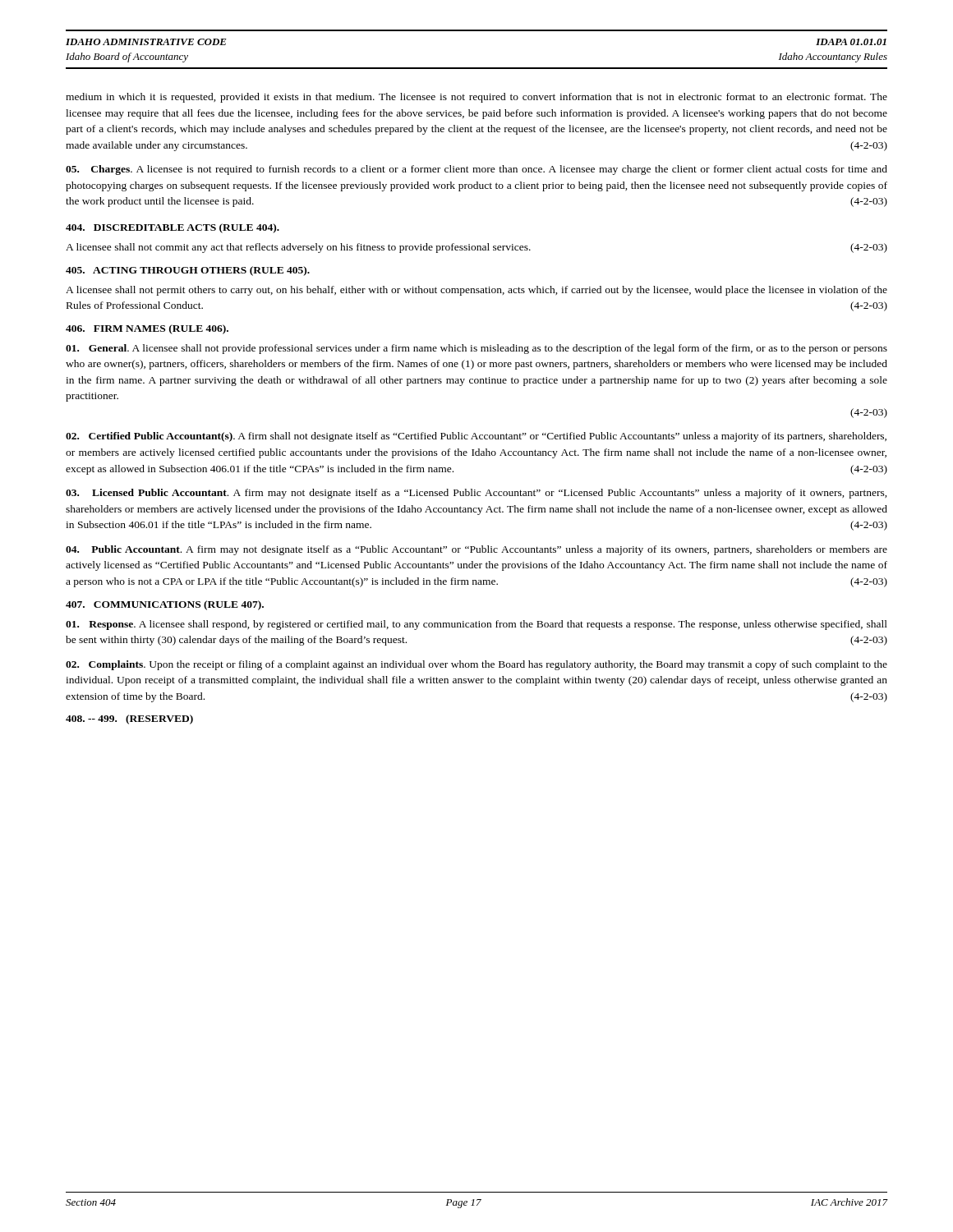The height and width of the screenshot is (1232, 953).
Task: Where is the passage that starts "Certified Public Accountant(s). A firm"?
Action: coord(476,453)
